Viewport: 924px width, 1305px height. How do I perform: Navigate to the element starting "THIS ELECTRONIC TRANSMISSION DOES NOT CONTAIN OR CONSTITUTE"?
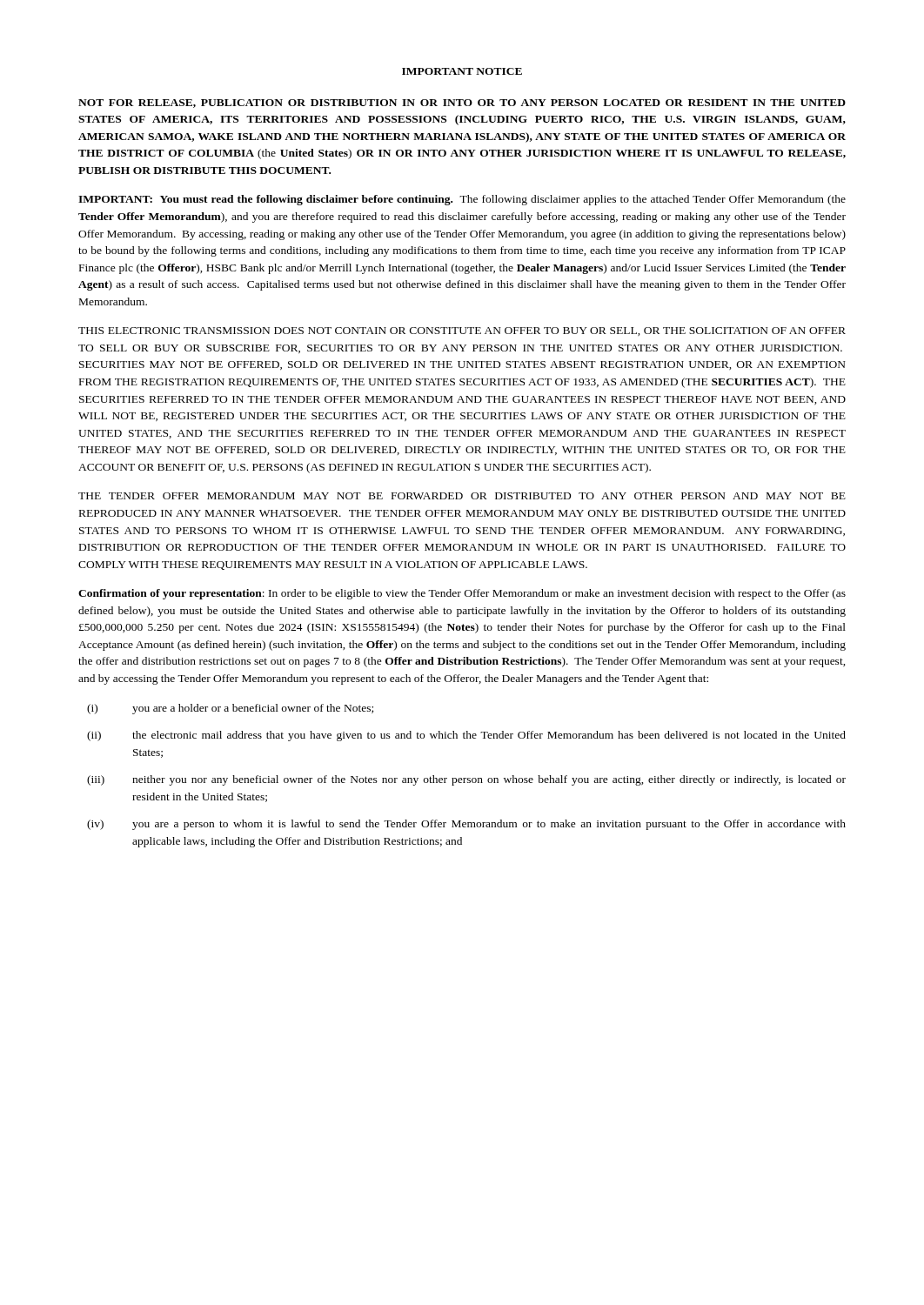[462, 398]
